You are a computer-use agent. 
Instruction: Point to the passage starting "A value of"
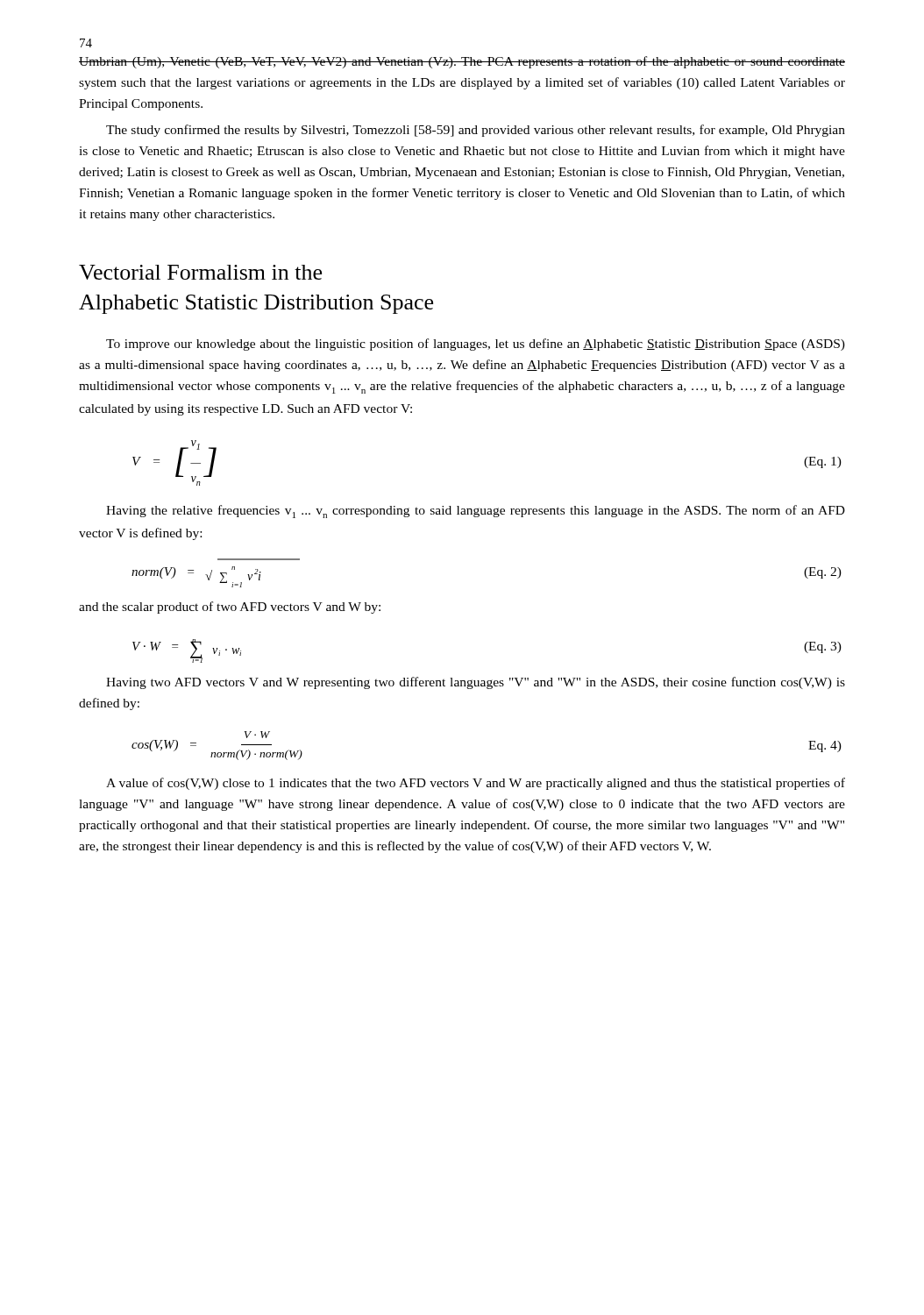click(x=462, y=814)
